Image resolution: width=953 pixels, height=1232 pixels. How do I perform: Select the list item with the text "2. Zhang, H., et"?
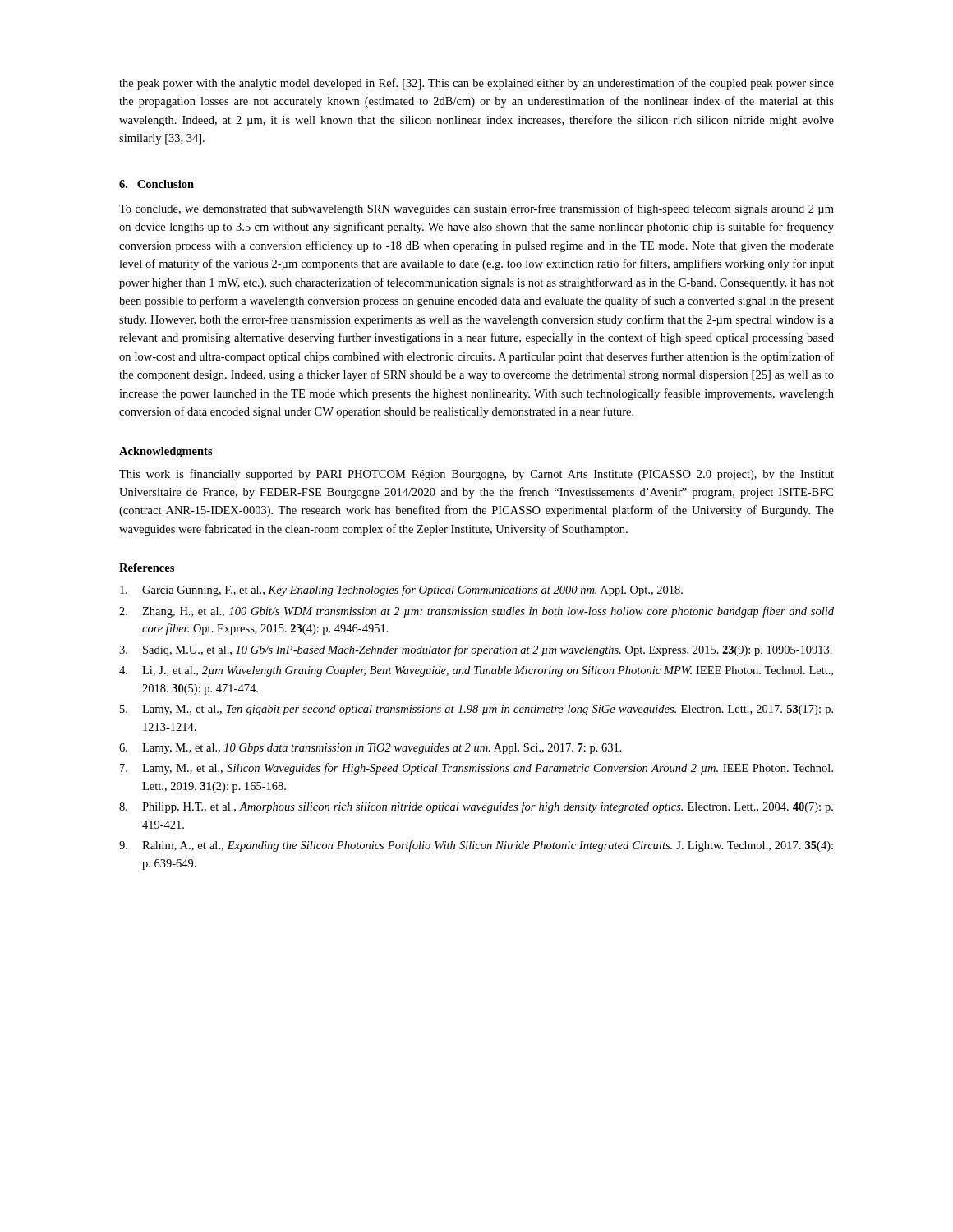click(x=476, y=620)
